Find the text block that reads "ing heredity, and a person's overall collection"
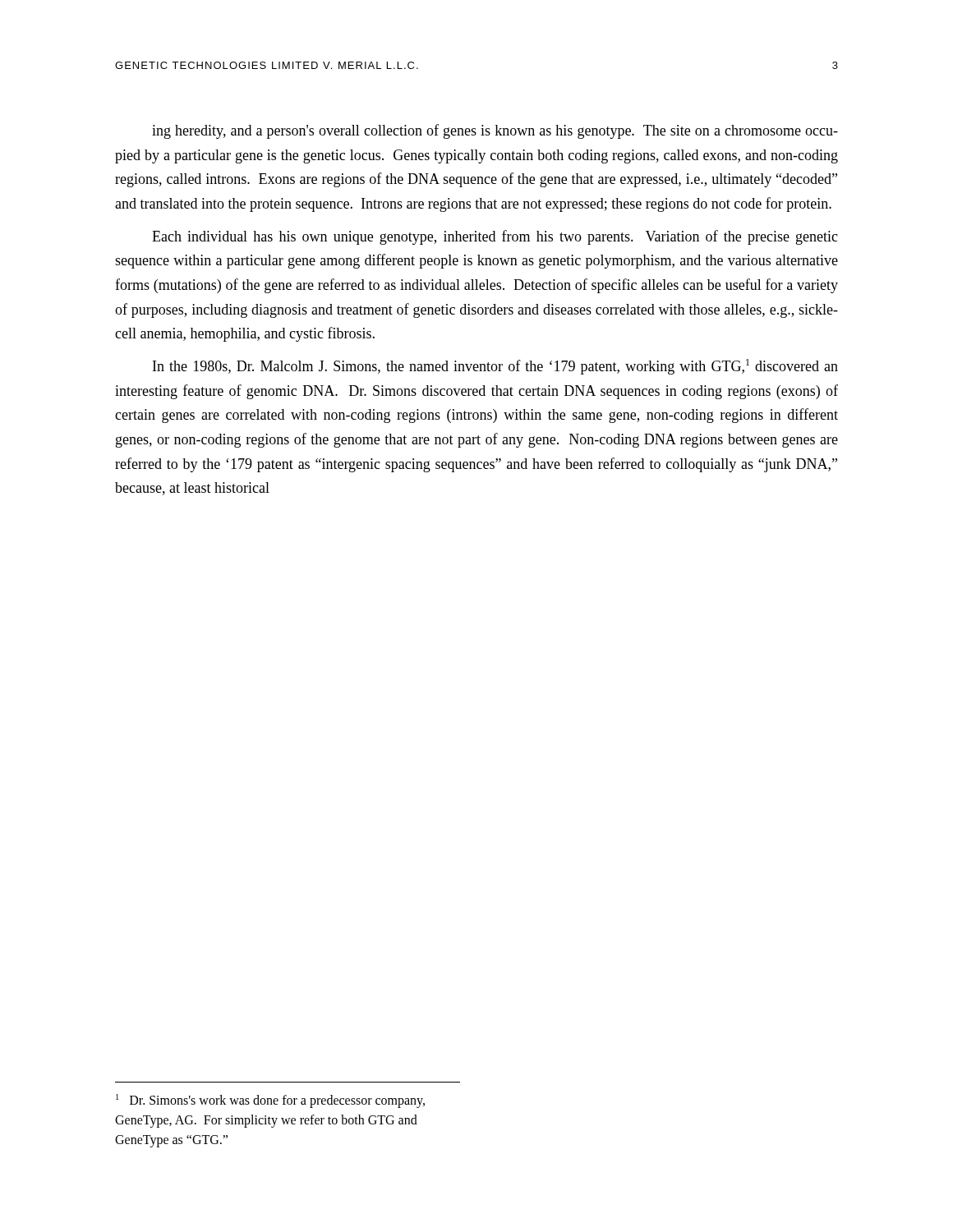The width and height of the screenshot is (953, 1232). click(476, 310)
